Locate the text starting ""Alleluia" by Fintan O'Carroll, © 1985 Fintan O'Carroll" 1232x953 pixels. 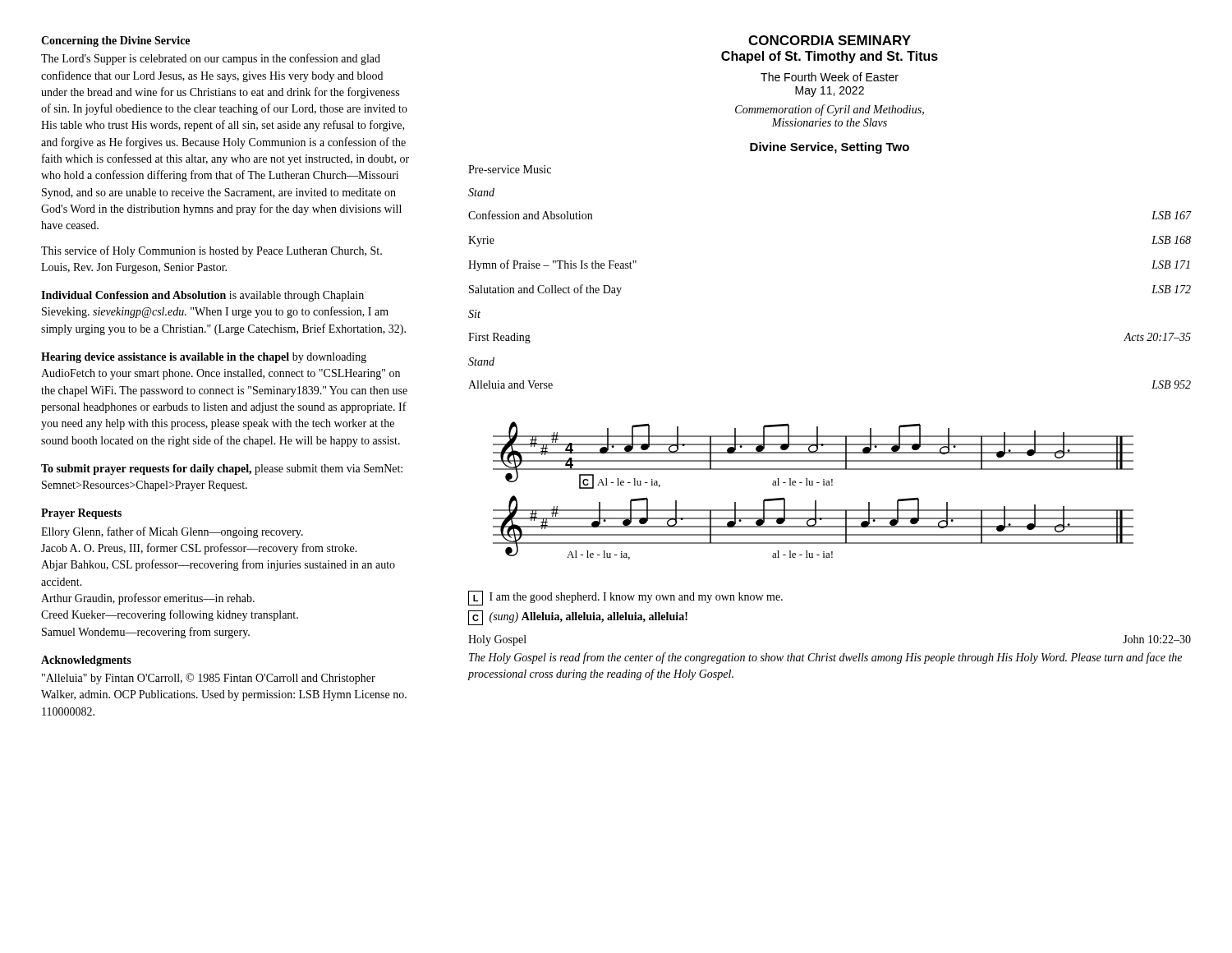pyautogui.click(x=226, y=695)
